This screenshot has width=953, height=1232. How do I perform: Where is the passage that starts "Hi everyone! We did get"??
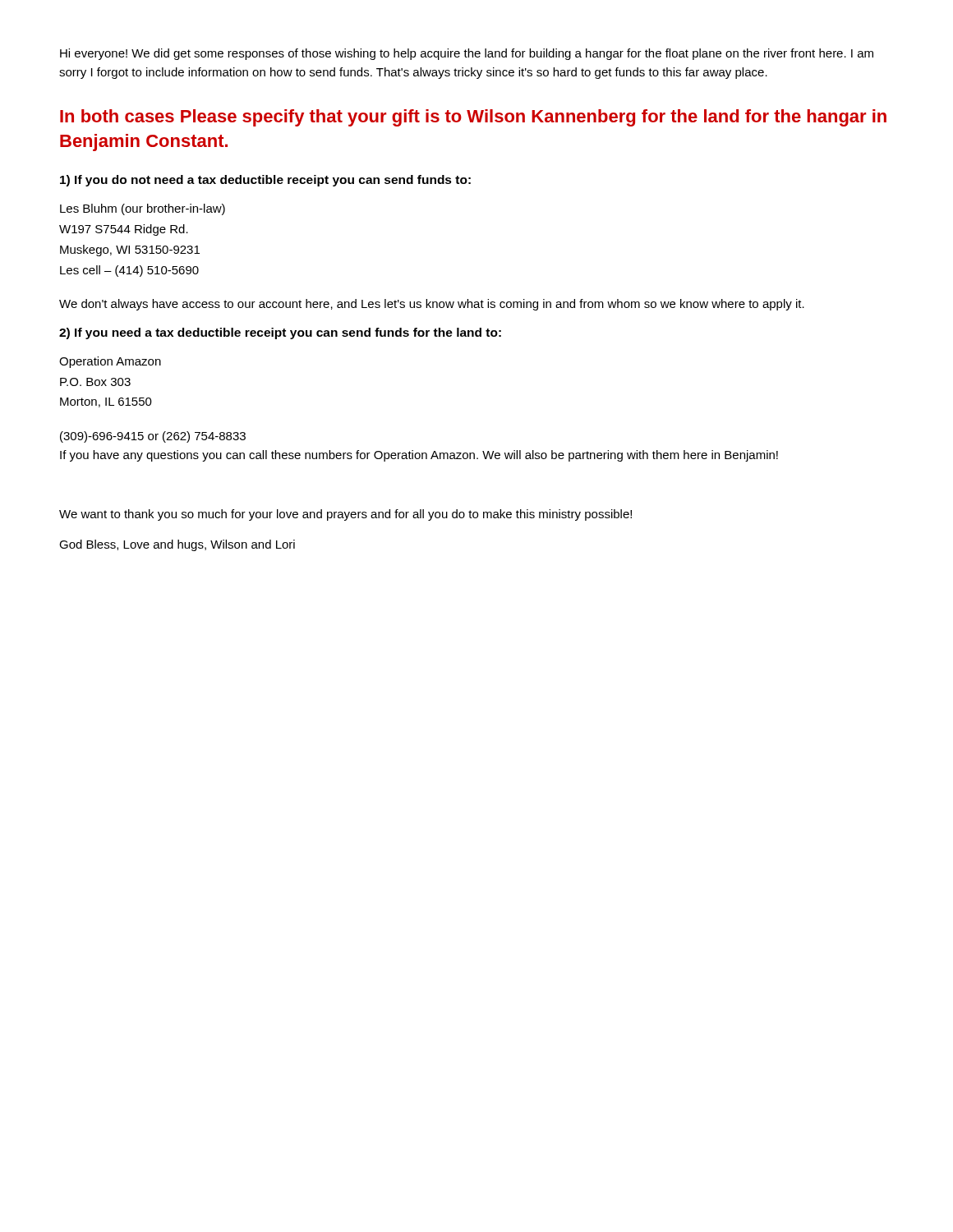pyautogui.click(x=467, y=62)
